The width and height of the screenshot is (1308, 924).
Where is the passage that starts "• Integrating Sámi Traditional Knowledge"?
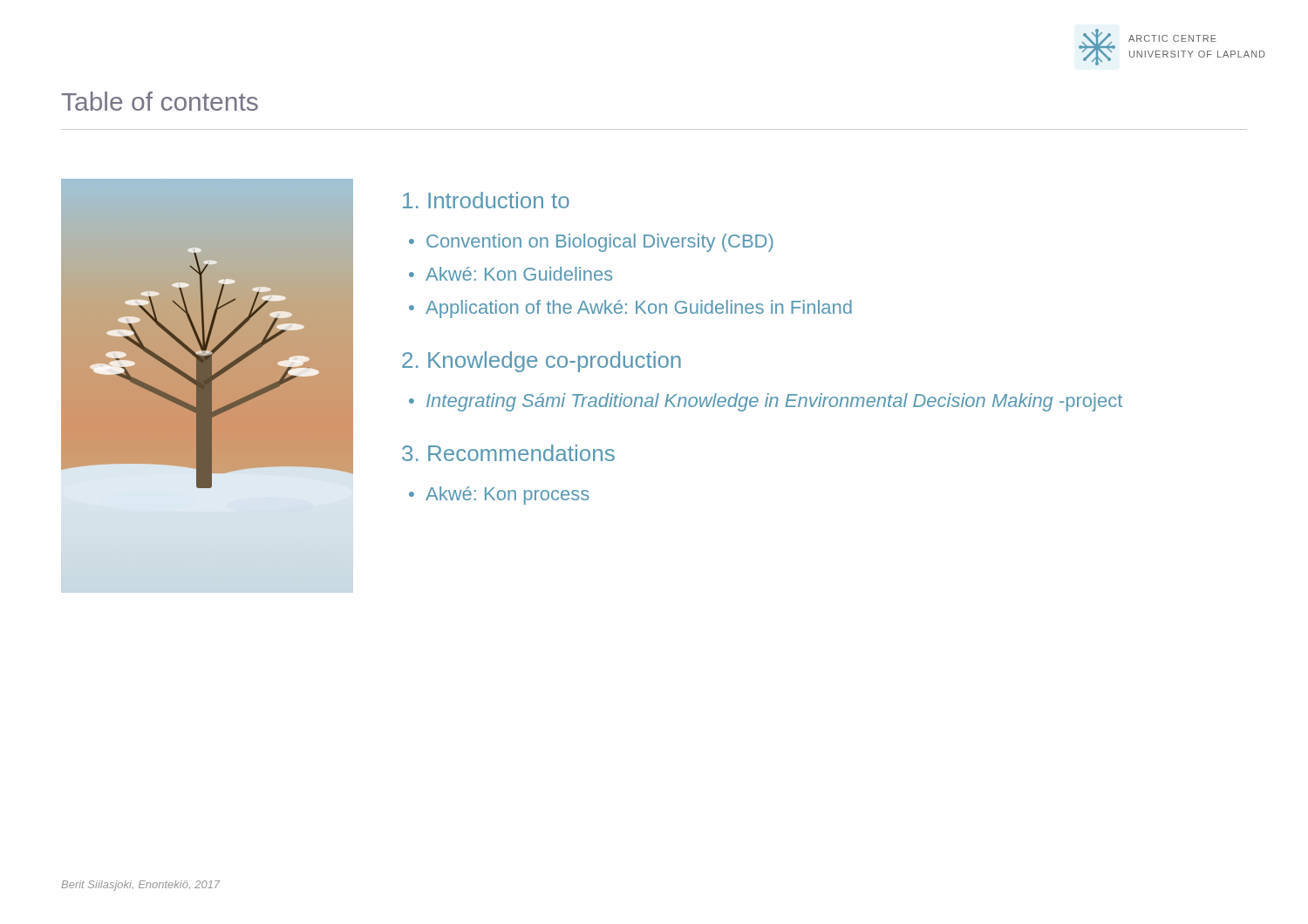[765, 401]
